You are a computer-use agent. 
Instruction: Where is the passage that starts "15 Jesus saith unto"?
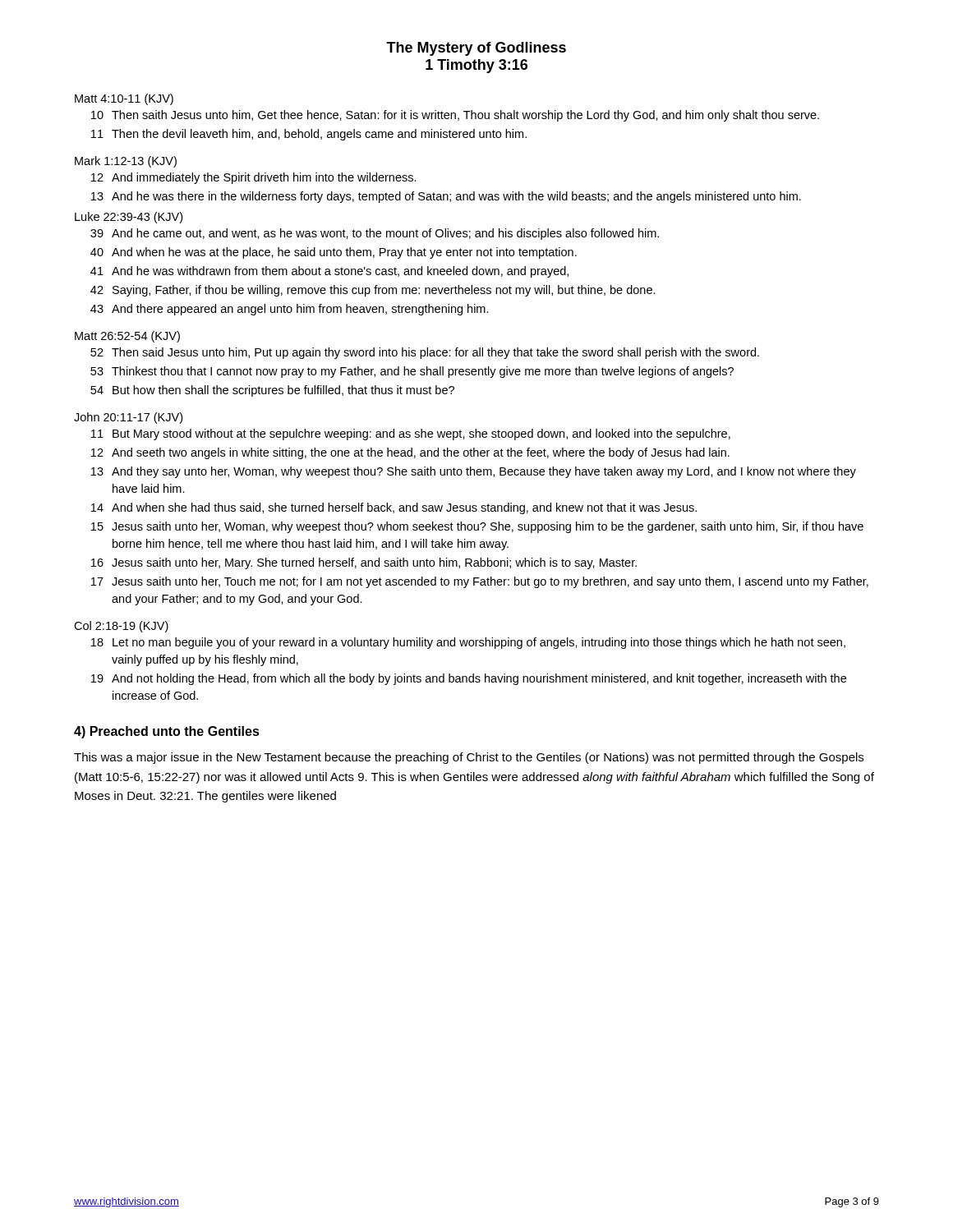click(476, 536)
